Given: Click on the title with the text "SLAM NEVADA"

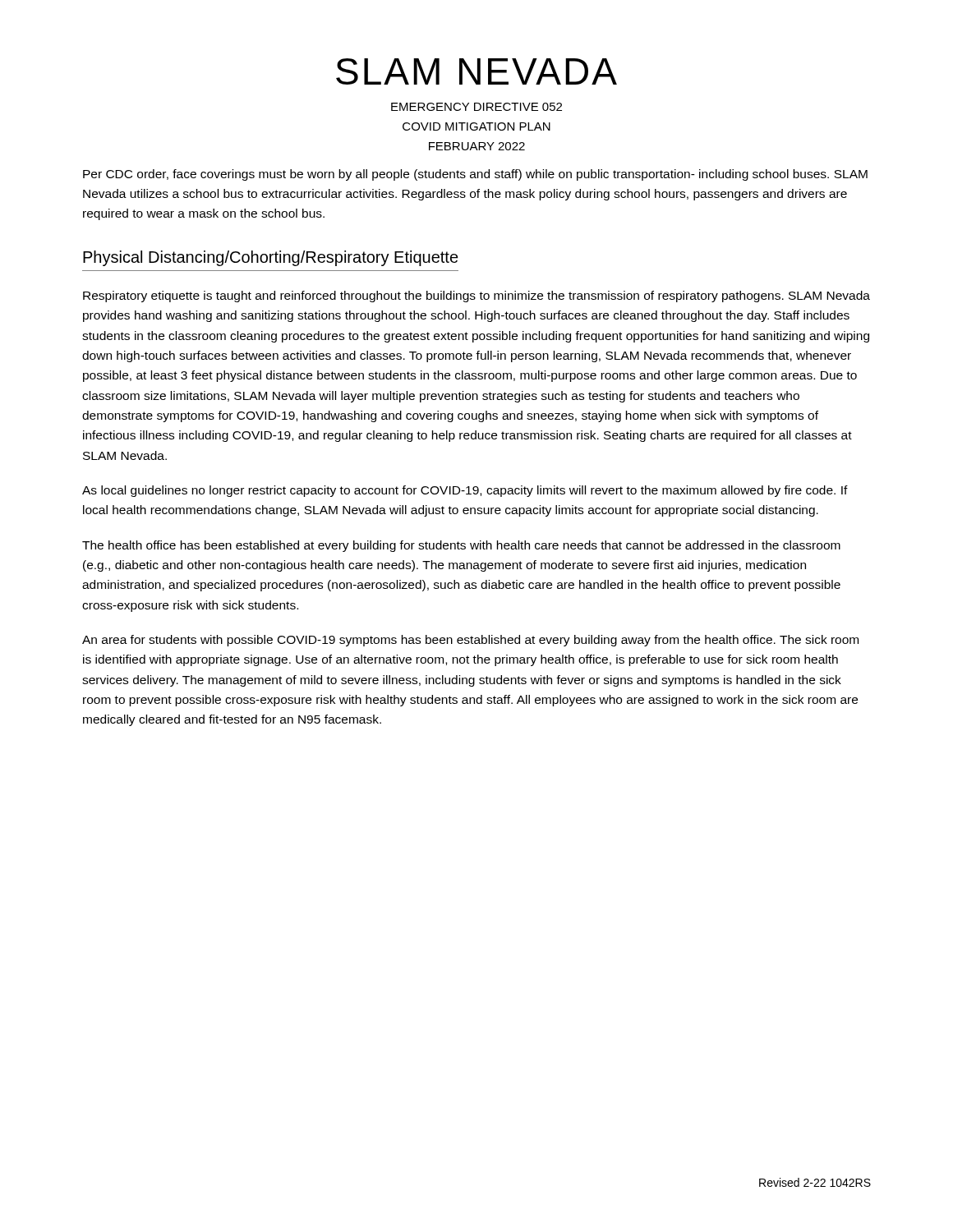Looking at the screenshot, I should 476,71.
